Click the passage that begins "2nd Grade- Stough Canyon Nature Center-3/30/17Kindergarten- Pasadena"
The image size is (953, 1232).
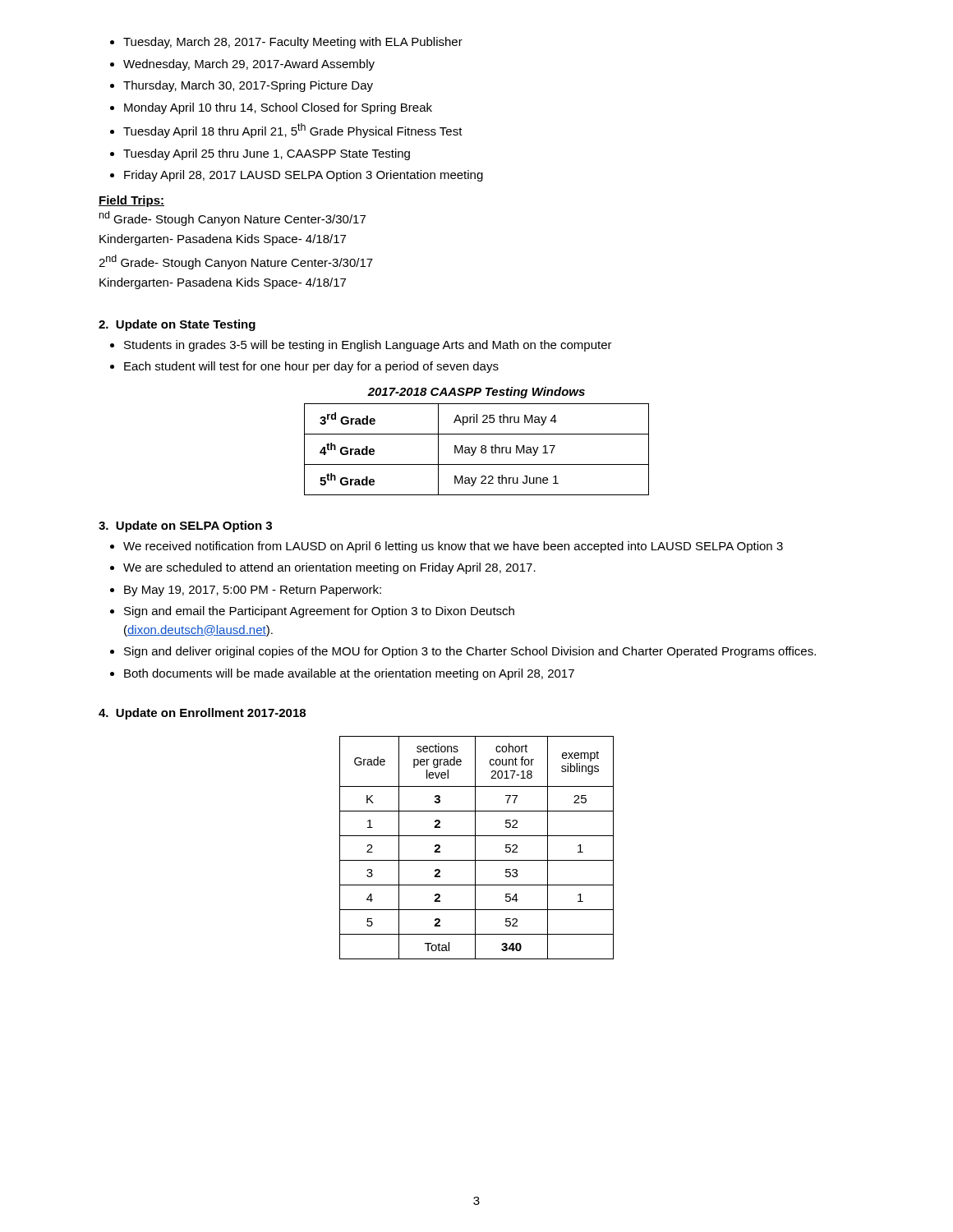click(236, 262)
